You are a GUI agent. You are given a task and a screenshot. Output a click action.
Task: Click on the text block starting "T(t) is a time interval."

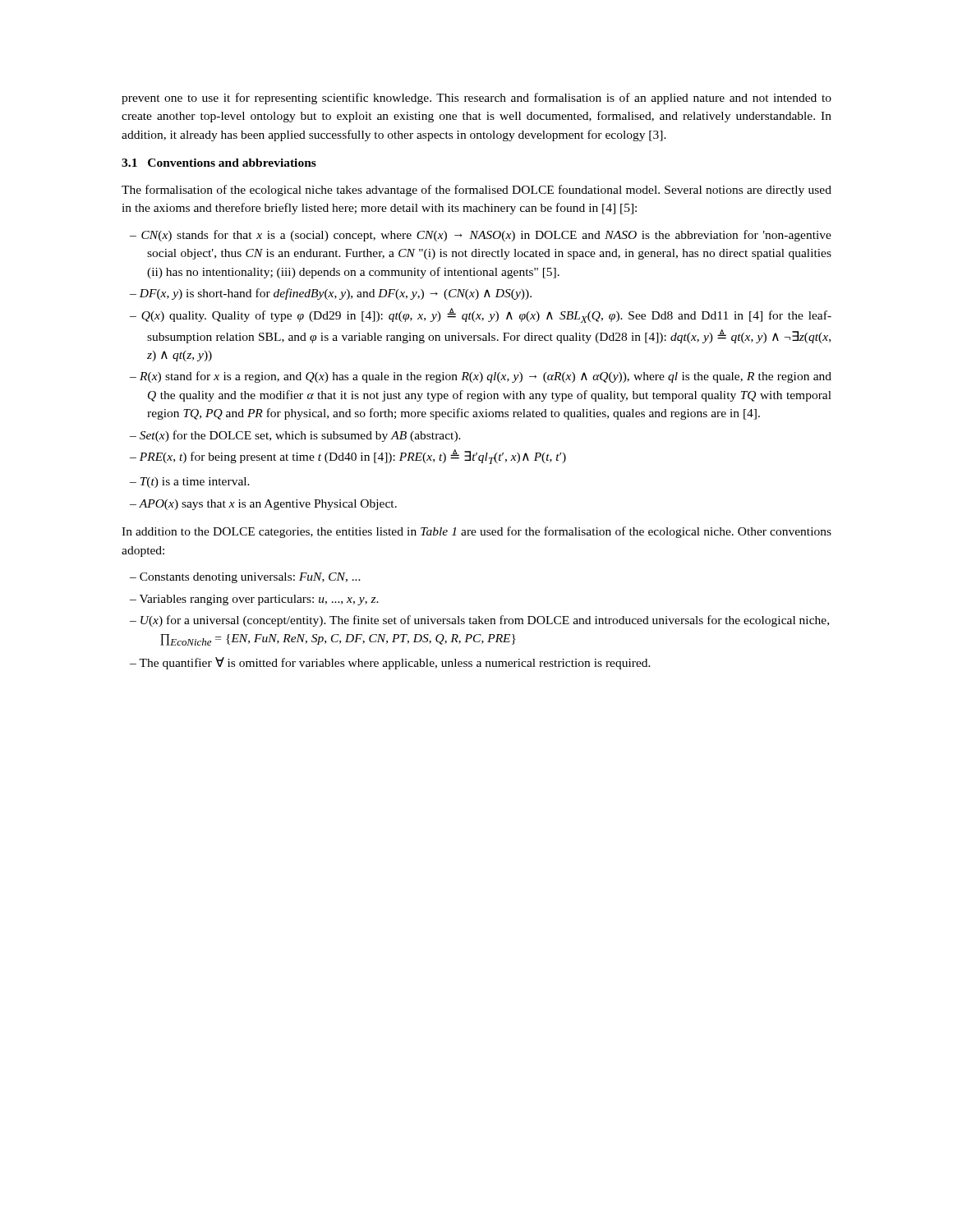pos(195,481)
